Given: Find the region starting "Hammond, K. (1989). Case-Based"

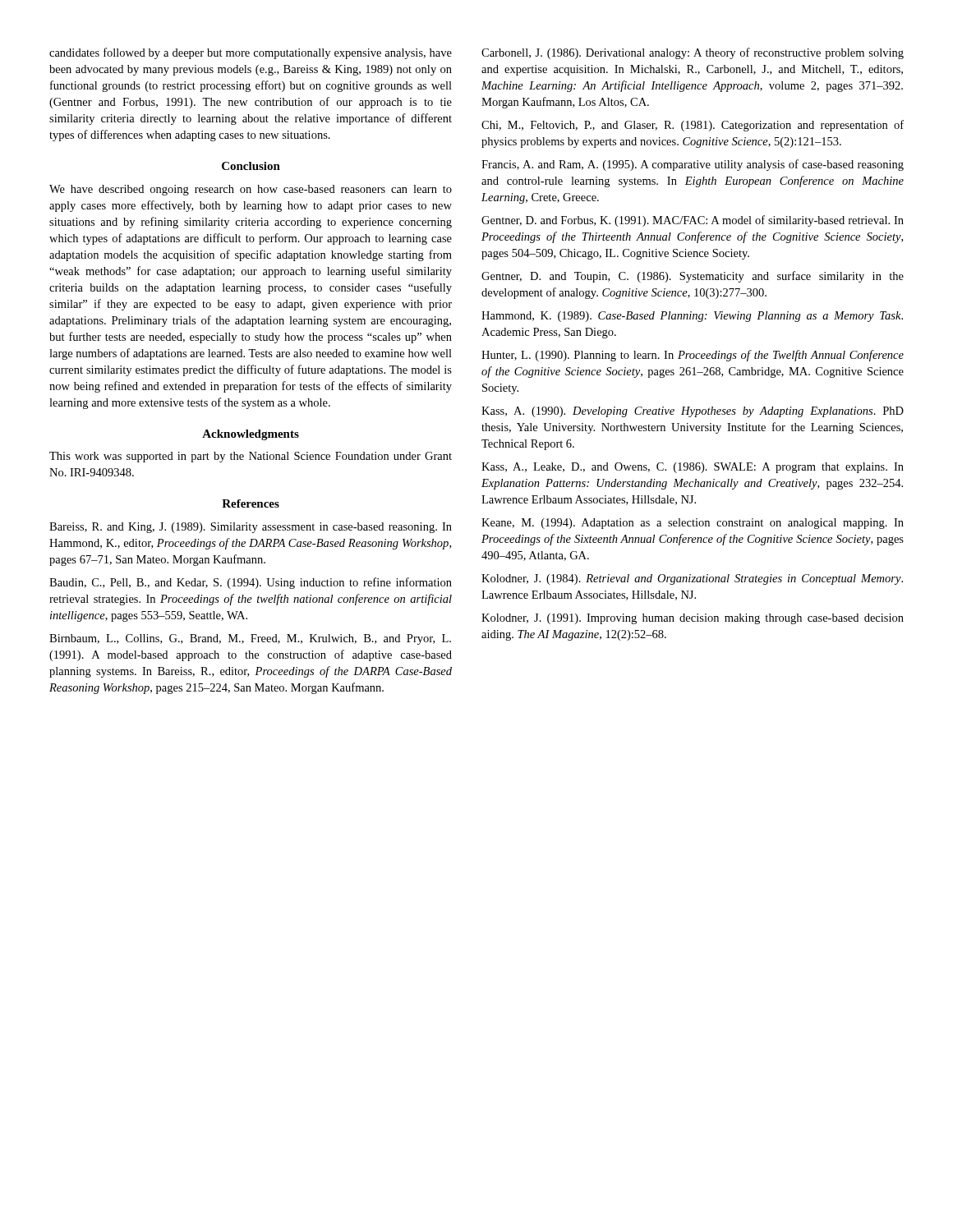Looking at the screenshot, I should 693,324.
